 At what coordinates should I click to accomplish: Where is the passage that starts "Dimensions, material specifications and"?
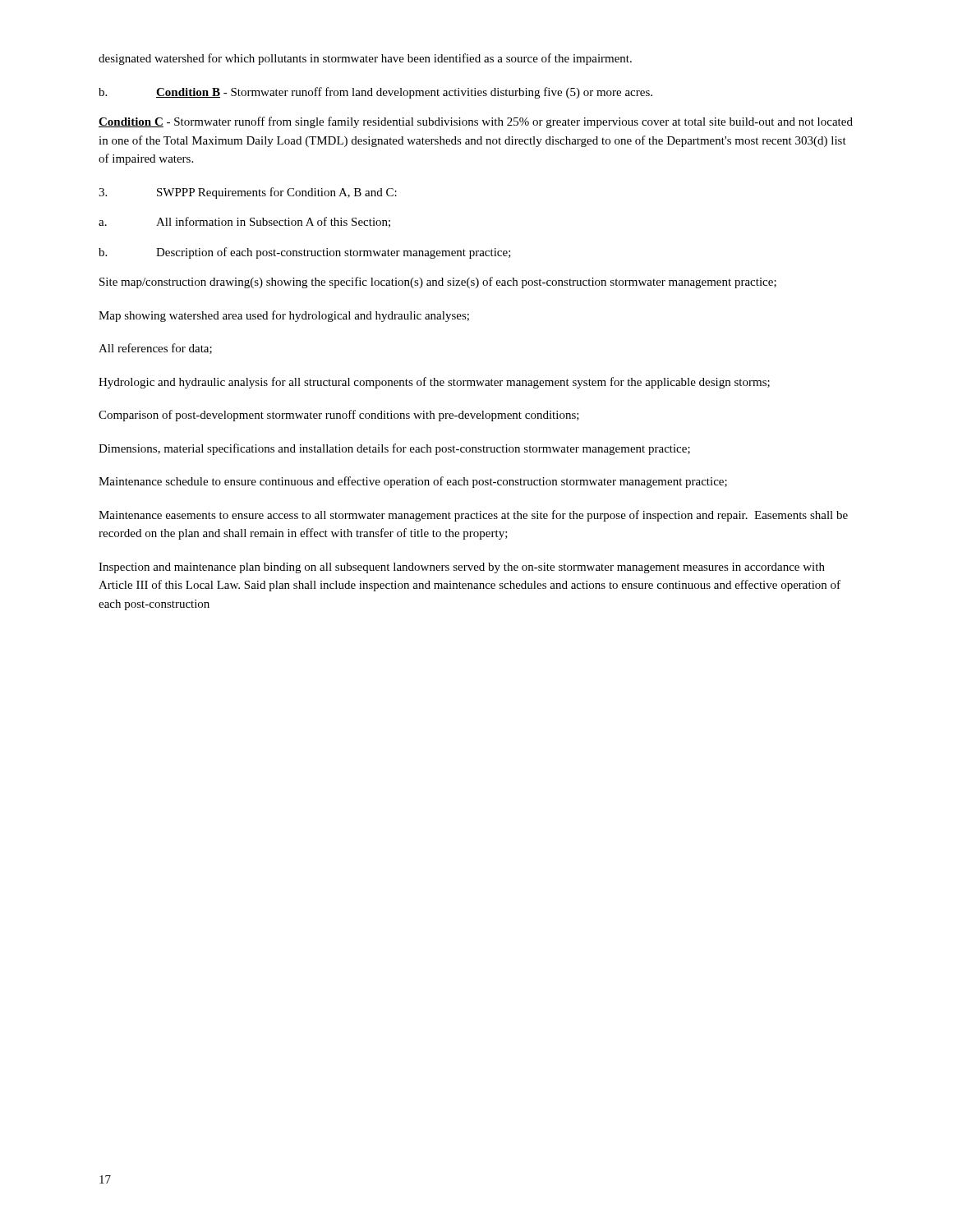click(x=395, y=448)
